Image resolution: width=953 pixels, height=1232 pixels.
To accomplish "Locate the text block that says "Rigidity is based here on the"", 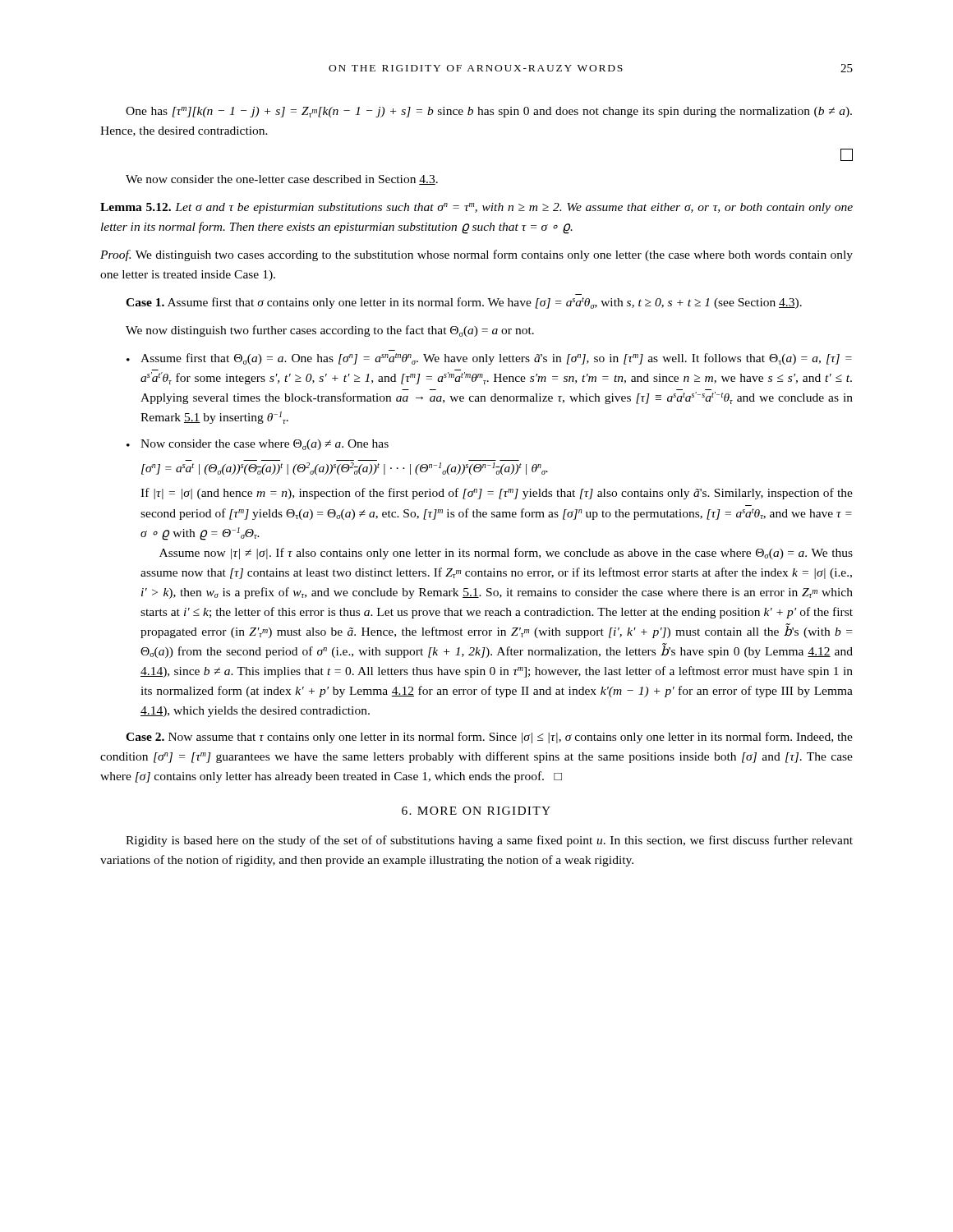I will [476, 850].
